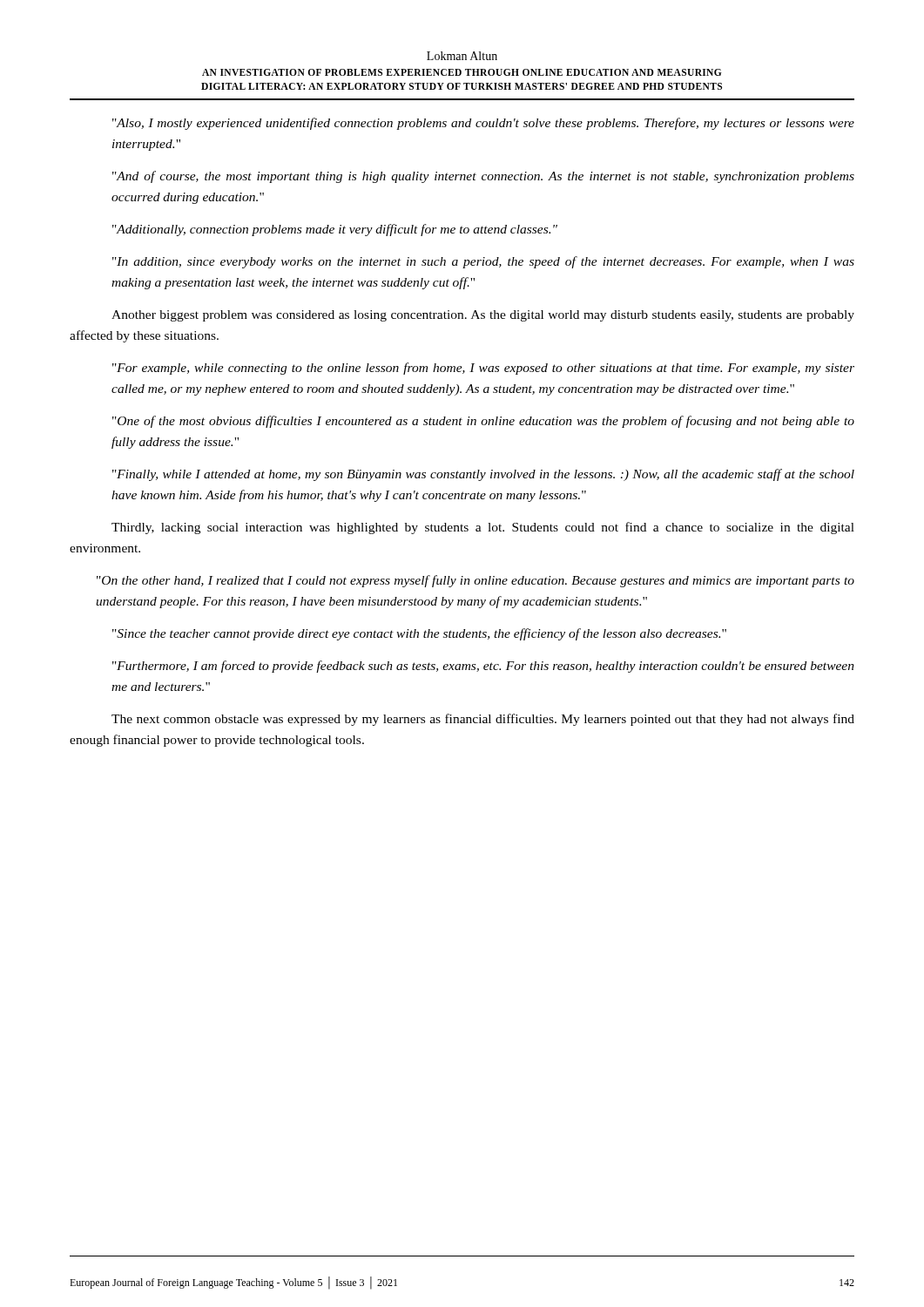Select the region starting "Another biggest problem was"
Screen dimensions: 1307x924
[x=462, y=324]
